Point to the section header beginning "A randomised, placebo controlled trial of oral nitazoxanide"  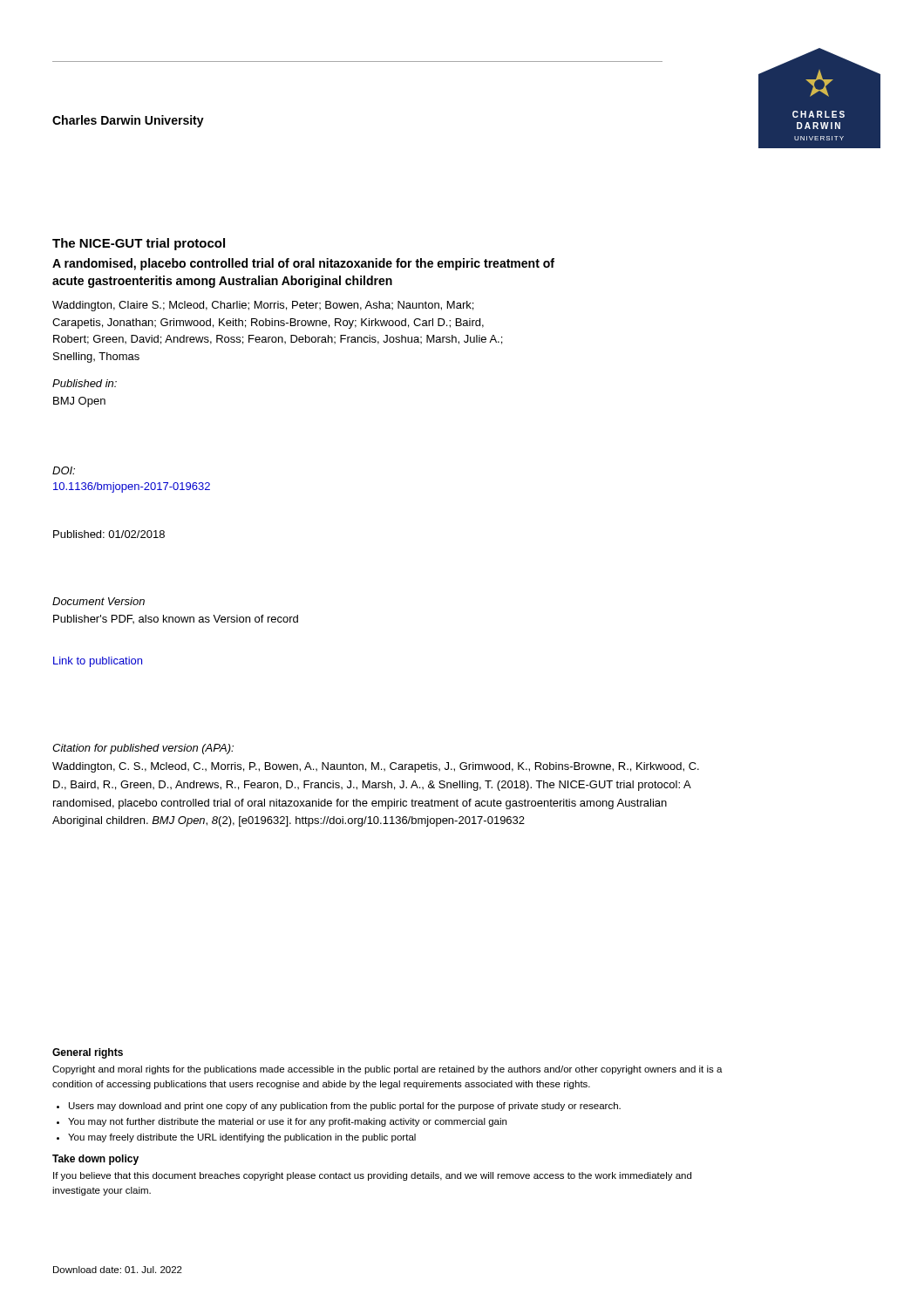[x=303, y=272]
